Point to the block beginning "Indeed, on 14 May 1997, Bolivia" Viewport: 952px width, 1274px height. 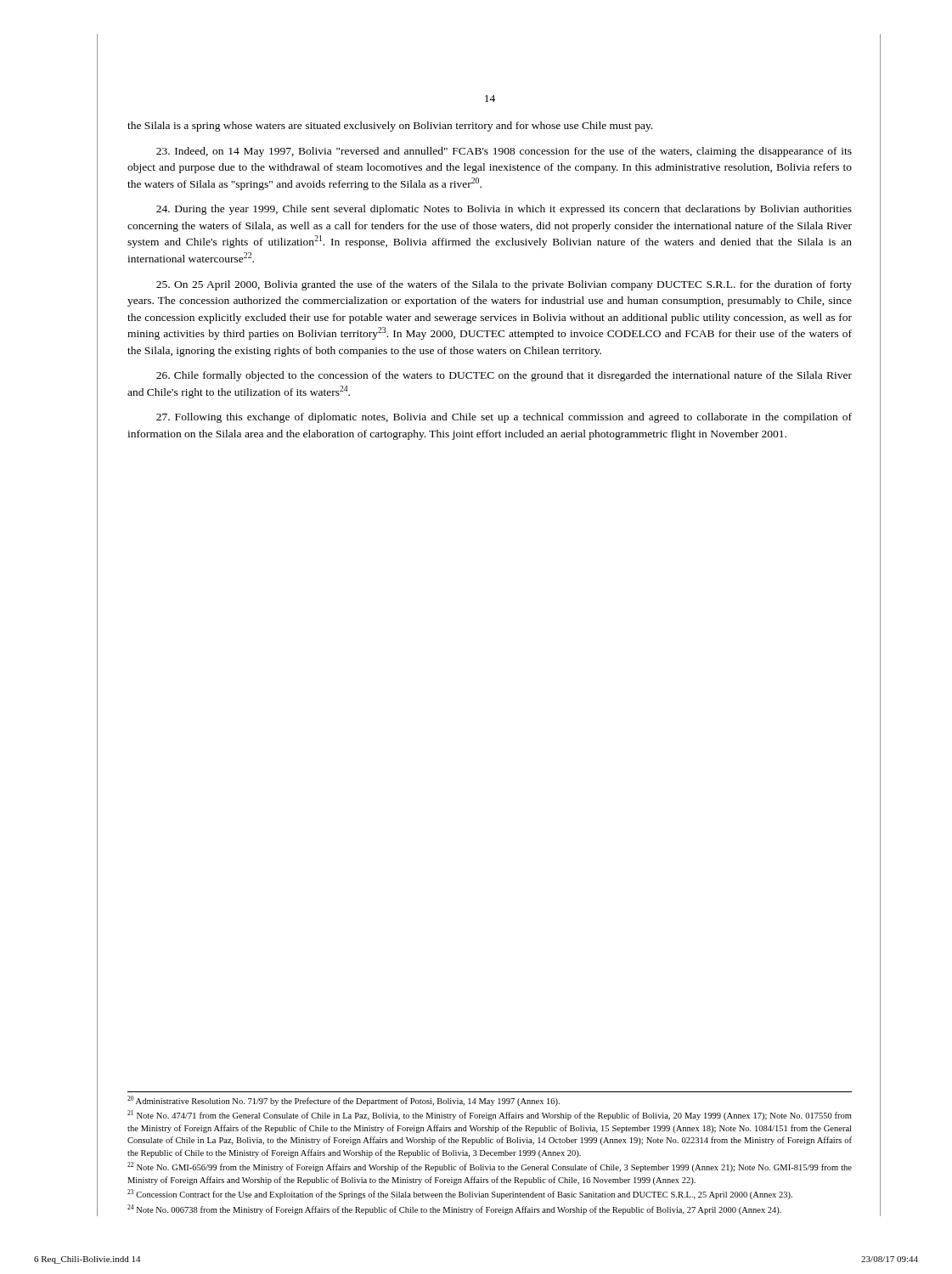[x=490, y=167]
